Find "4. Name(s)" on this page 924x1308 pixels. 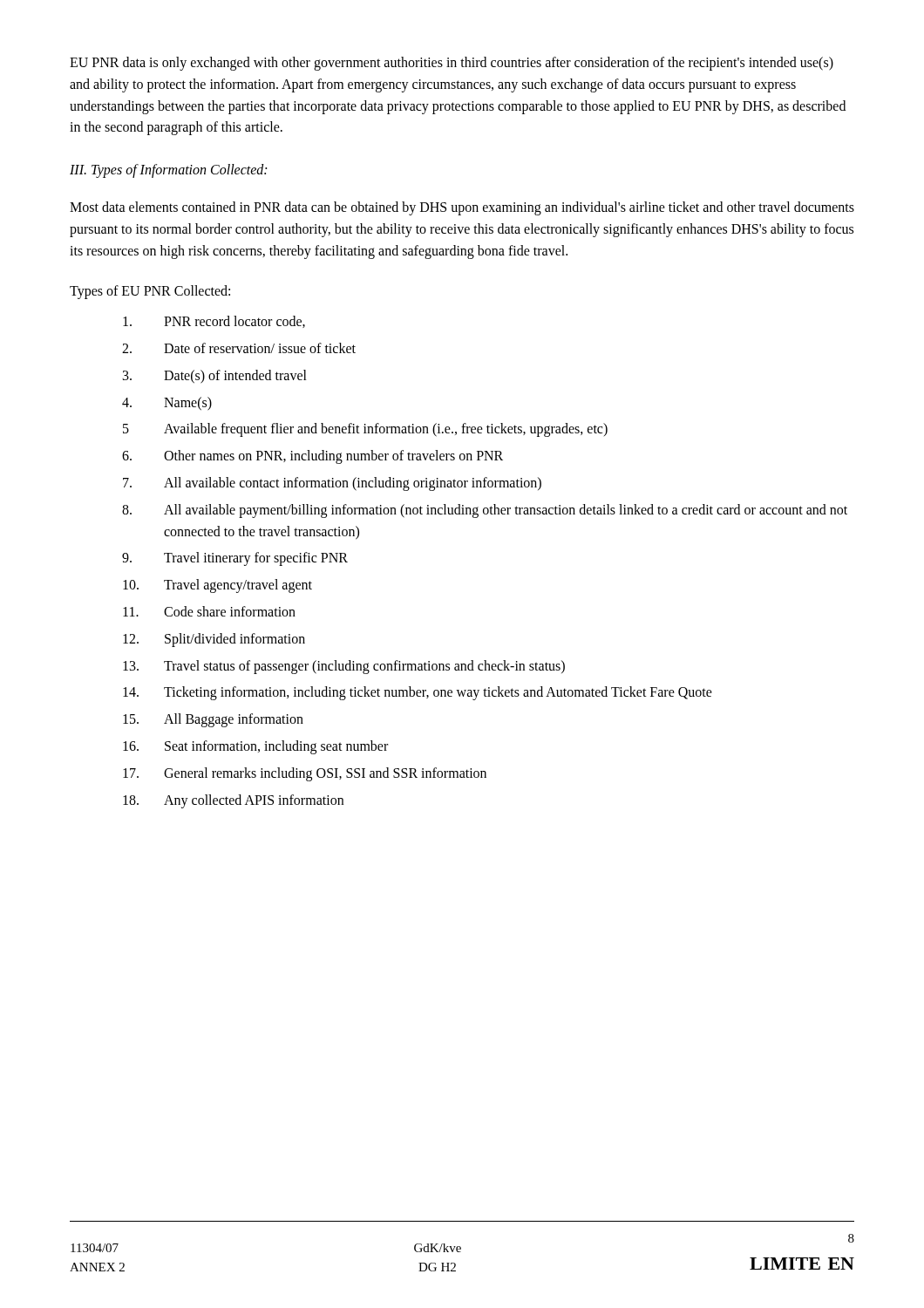tap(167, 404)
